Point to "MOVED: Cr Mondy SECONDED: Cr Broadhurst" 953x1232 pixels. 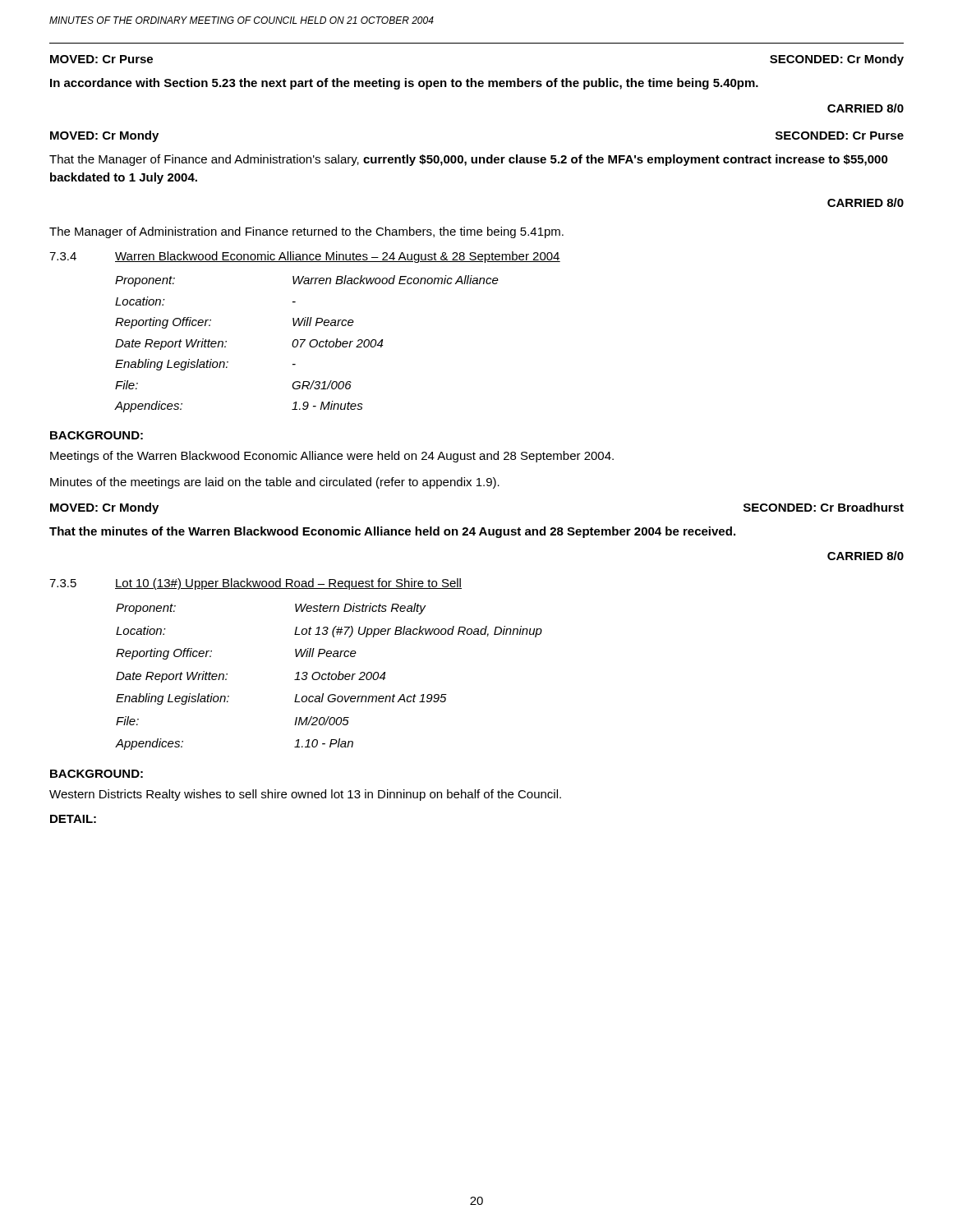tap(105, 509)
